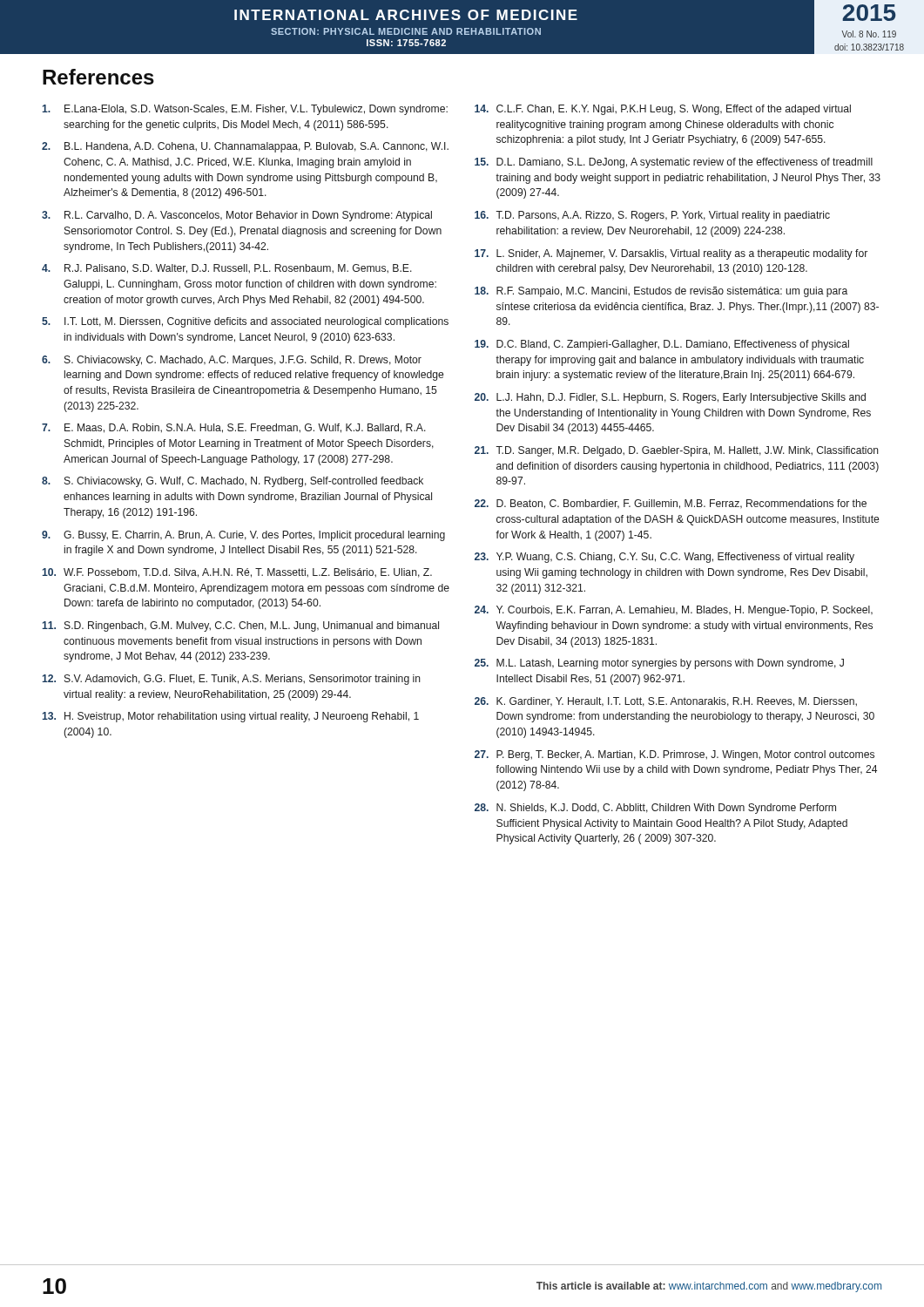
Task: Find the region starting "7. E. Maas, D.A. Robin, S.N.A. Hula, S.E."
Action: pyautogui.click(x=246, y=444)
